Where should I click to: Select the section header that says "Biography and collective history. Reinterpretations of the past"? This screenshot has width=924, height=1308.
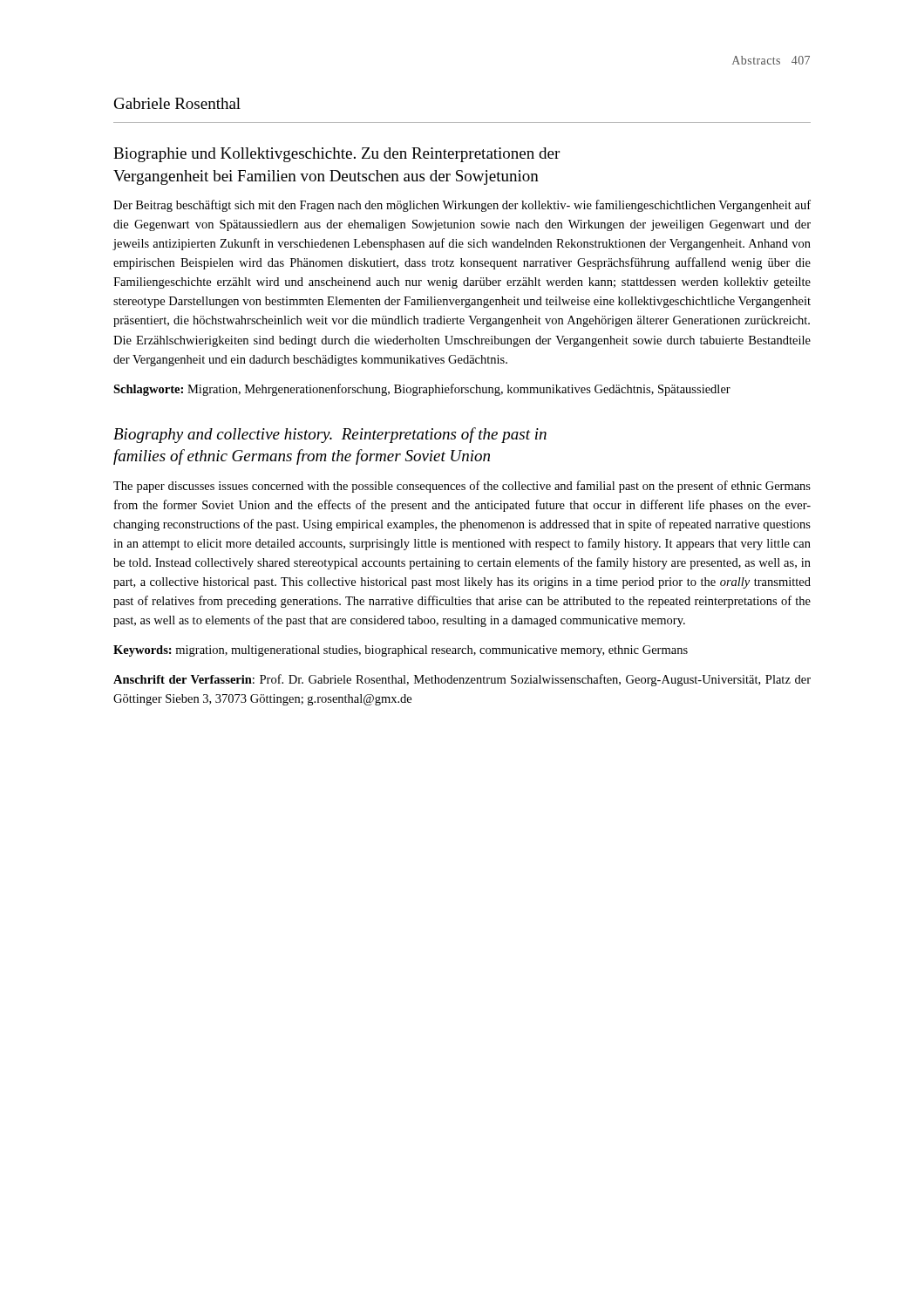(x=330, y=445)
